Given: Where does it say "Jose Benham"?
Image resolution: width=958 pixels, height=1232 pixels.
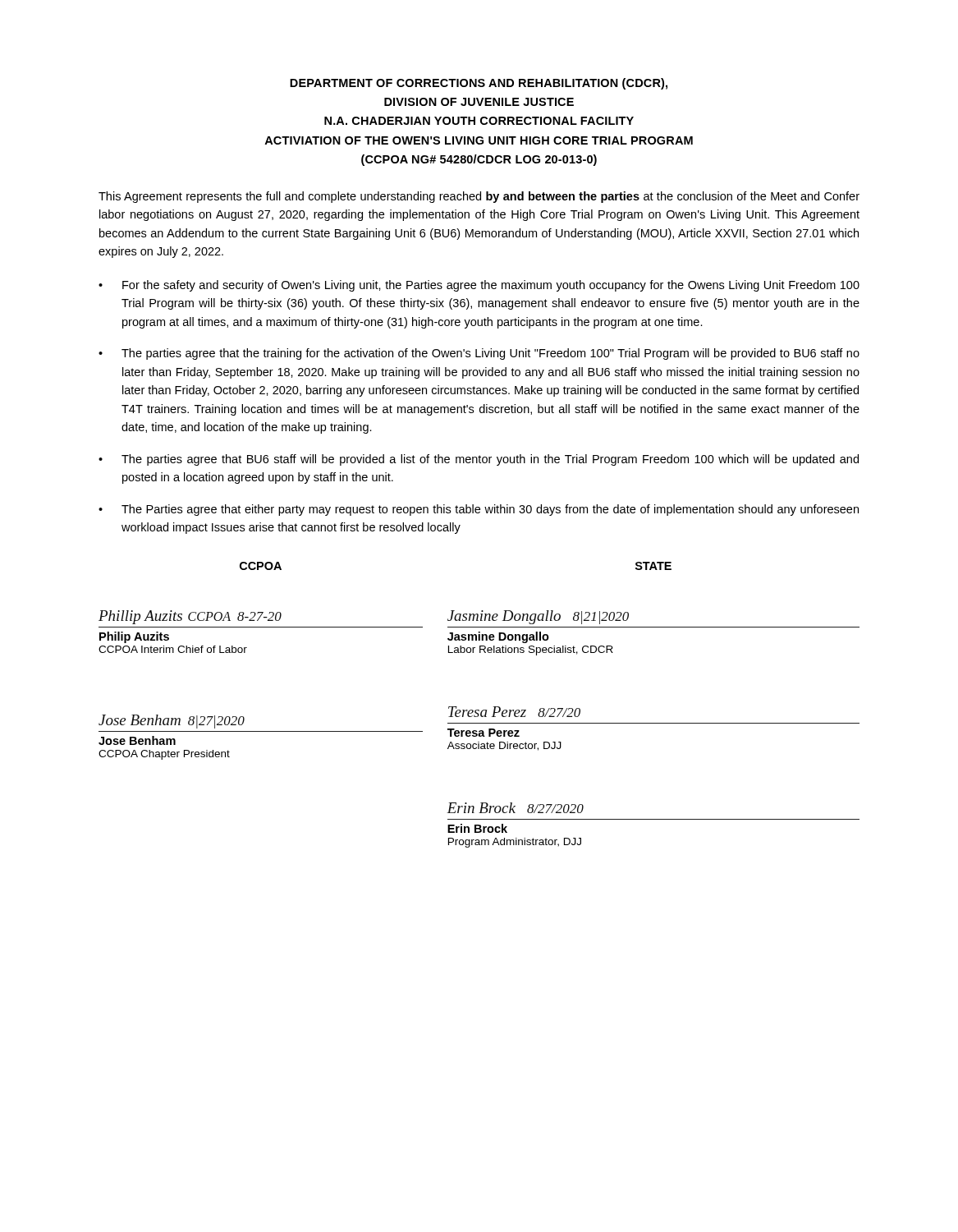Looking at the screenshot, I should [137, 741].
